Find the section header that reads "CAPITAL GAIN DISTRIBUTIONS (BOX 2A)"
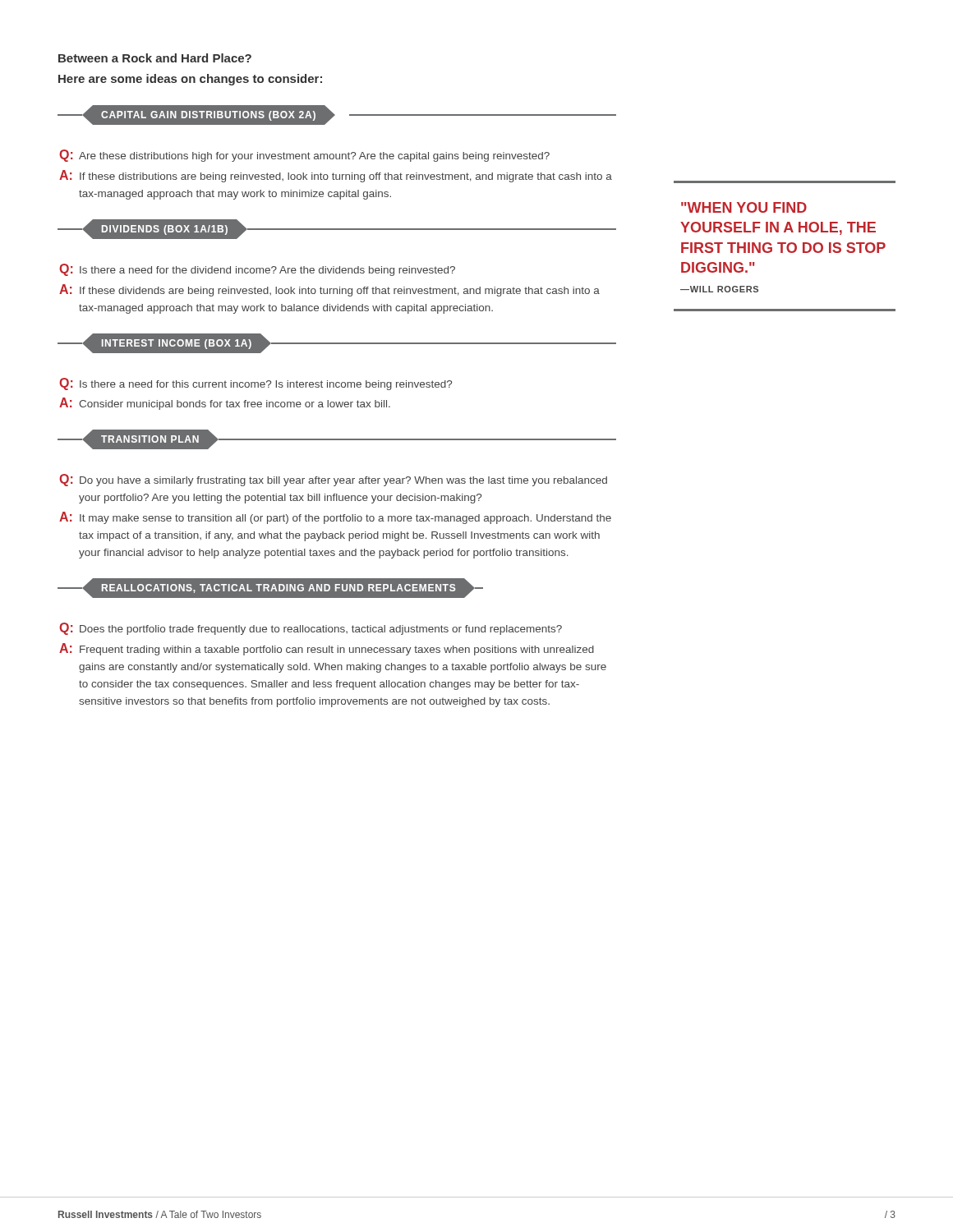Viewport: 953px width, 1232px height. (337, 115)
